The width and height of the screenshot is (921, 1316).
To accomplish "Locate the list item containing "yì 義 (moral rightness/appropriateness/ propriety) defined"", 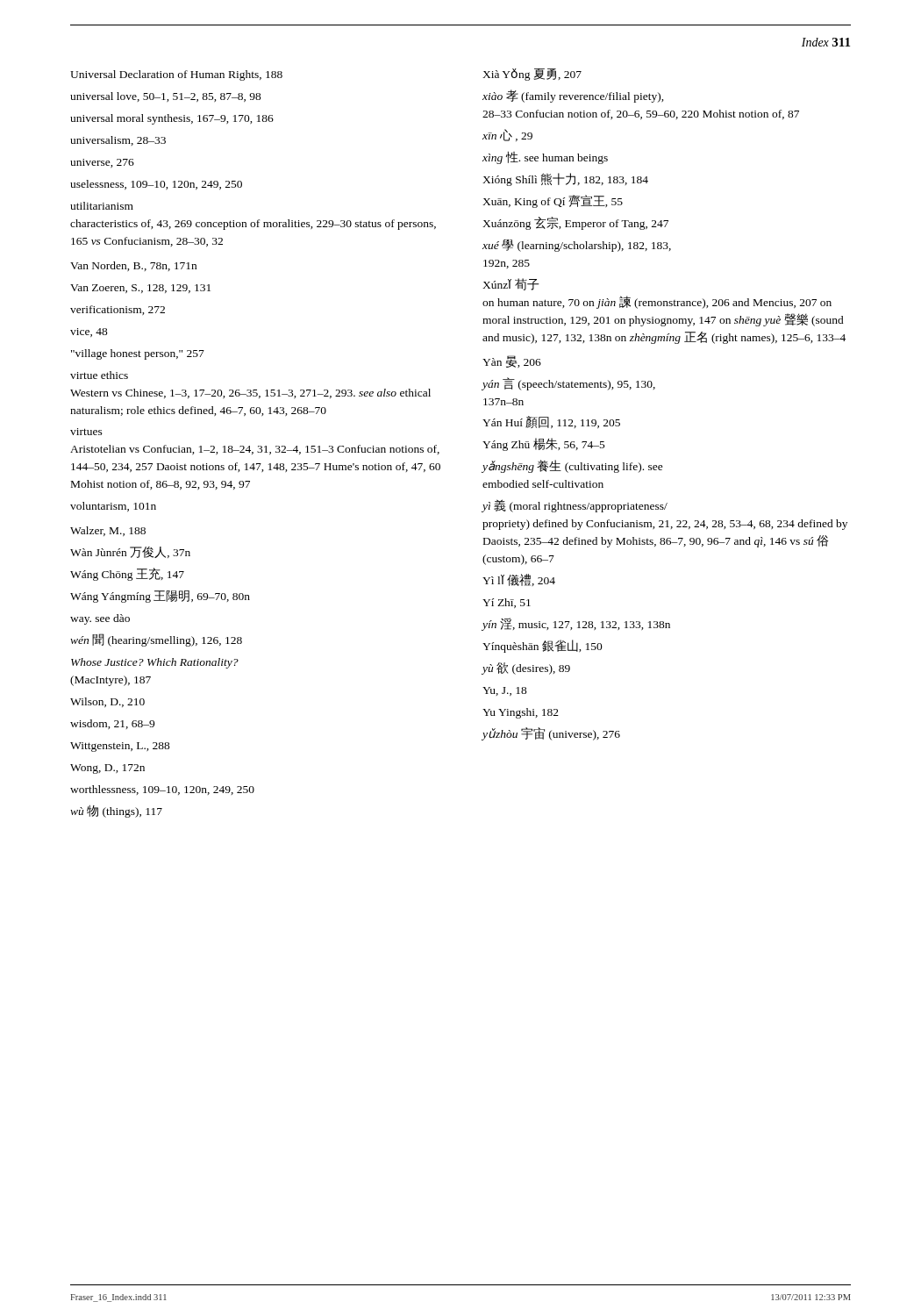I will [665, 532].
